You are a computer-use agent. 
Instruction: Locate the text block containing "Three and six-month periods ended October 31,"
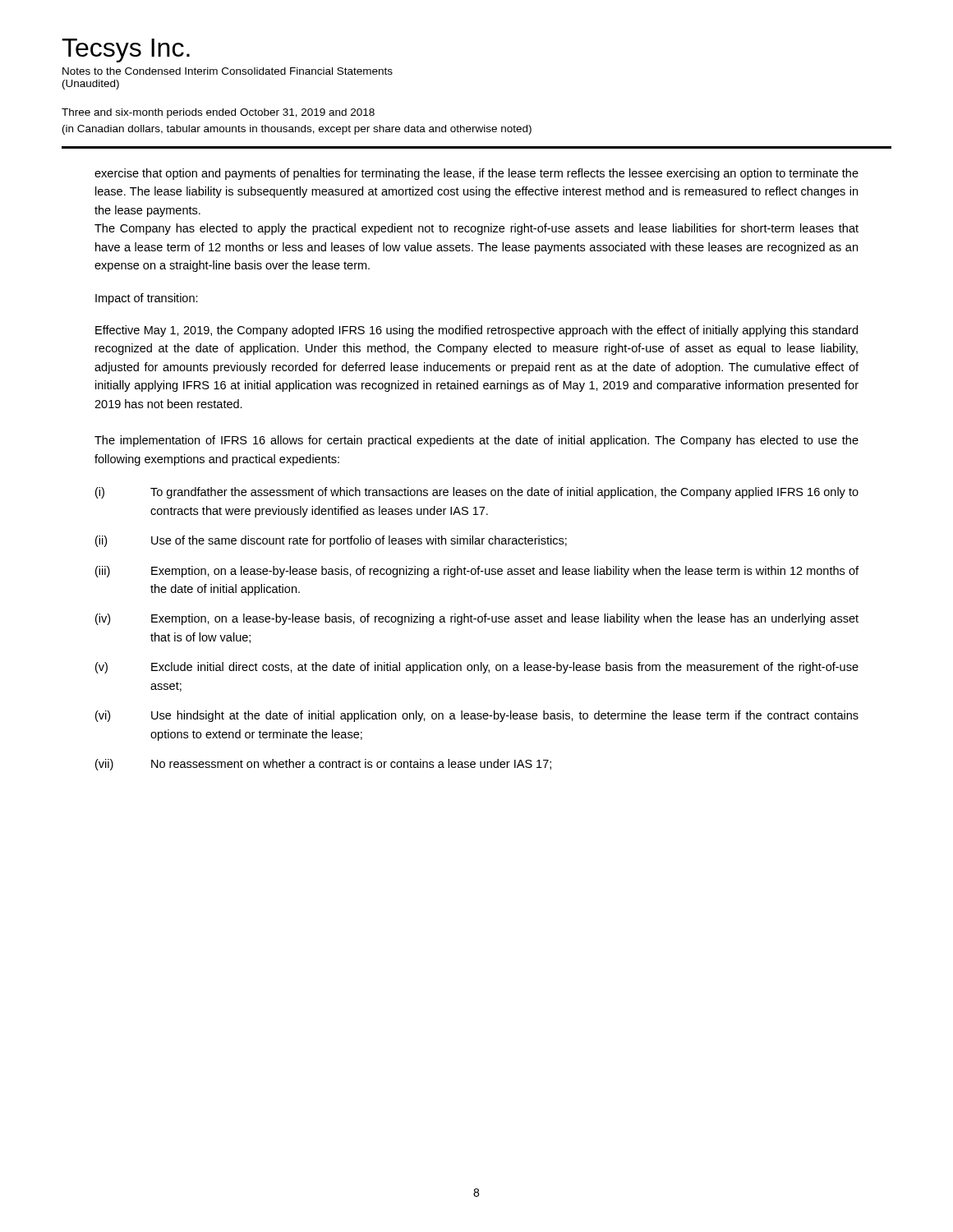click(x=297, y=120)
